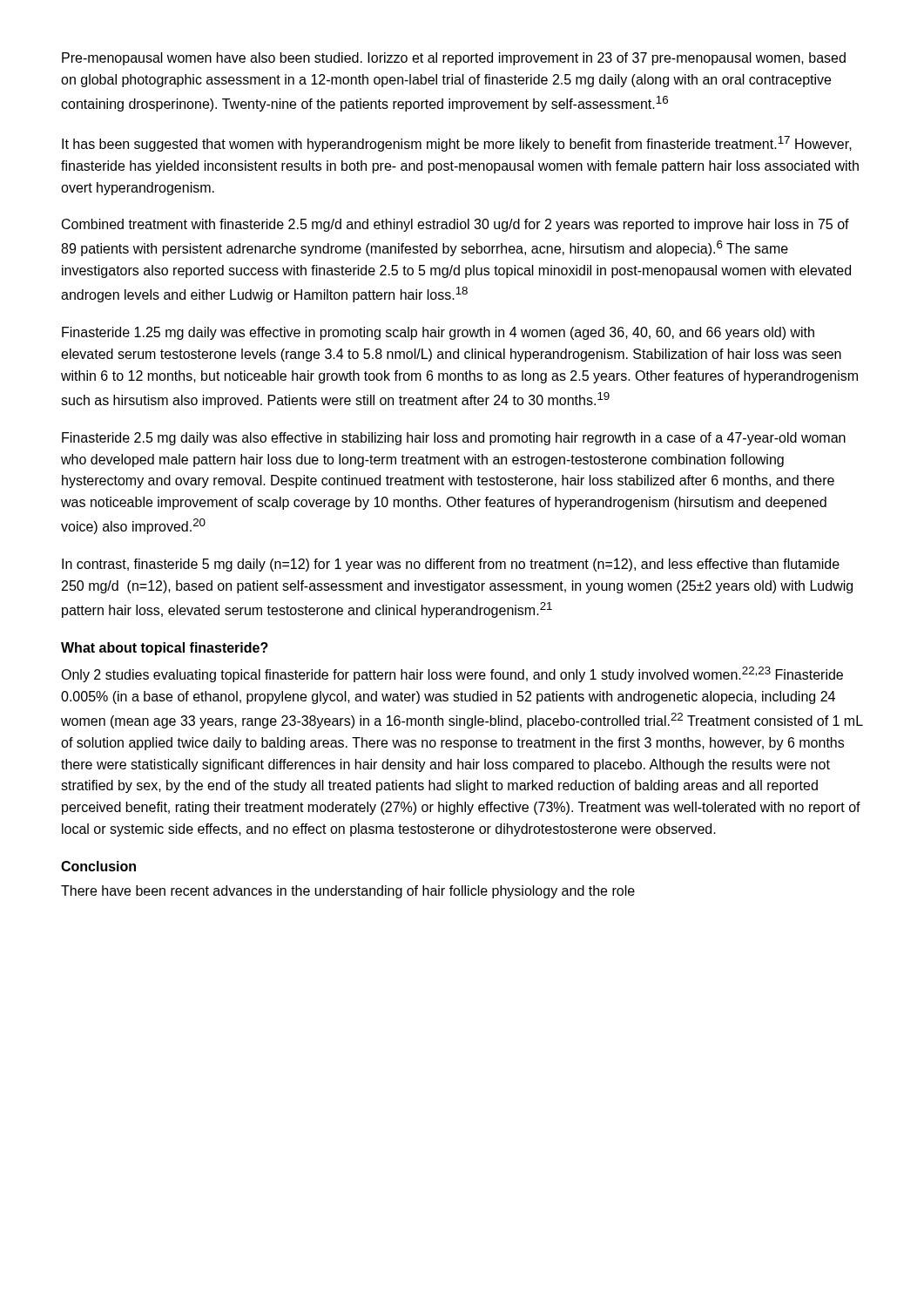The width and height of the screenshot is (924, 1307).
Task: Select the text block containing "In contrast, finasteride 5 mg daily (n=12)"
Action: [457, 587]
